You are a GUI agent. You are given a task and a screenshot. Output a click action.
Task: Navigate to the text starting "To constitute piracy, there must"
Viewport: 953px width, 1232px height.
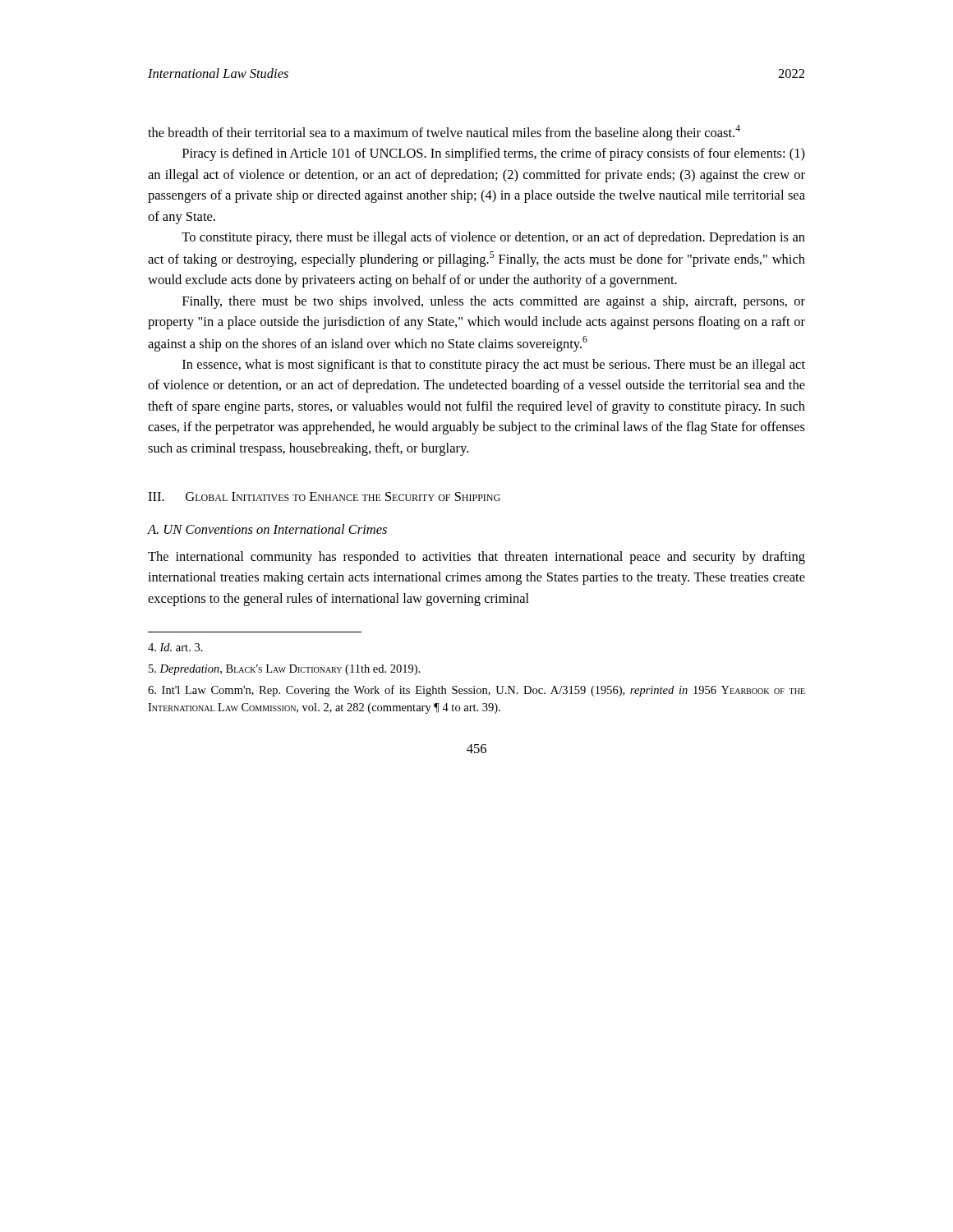pyautogui.click(x=476, y=259)
